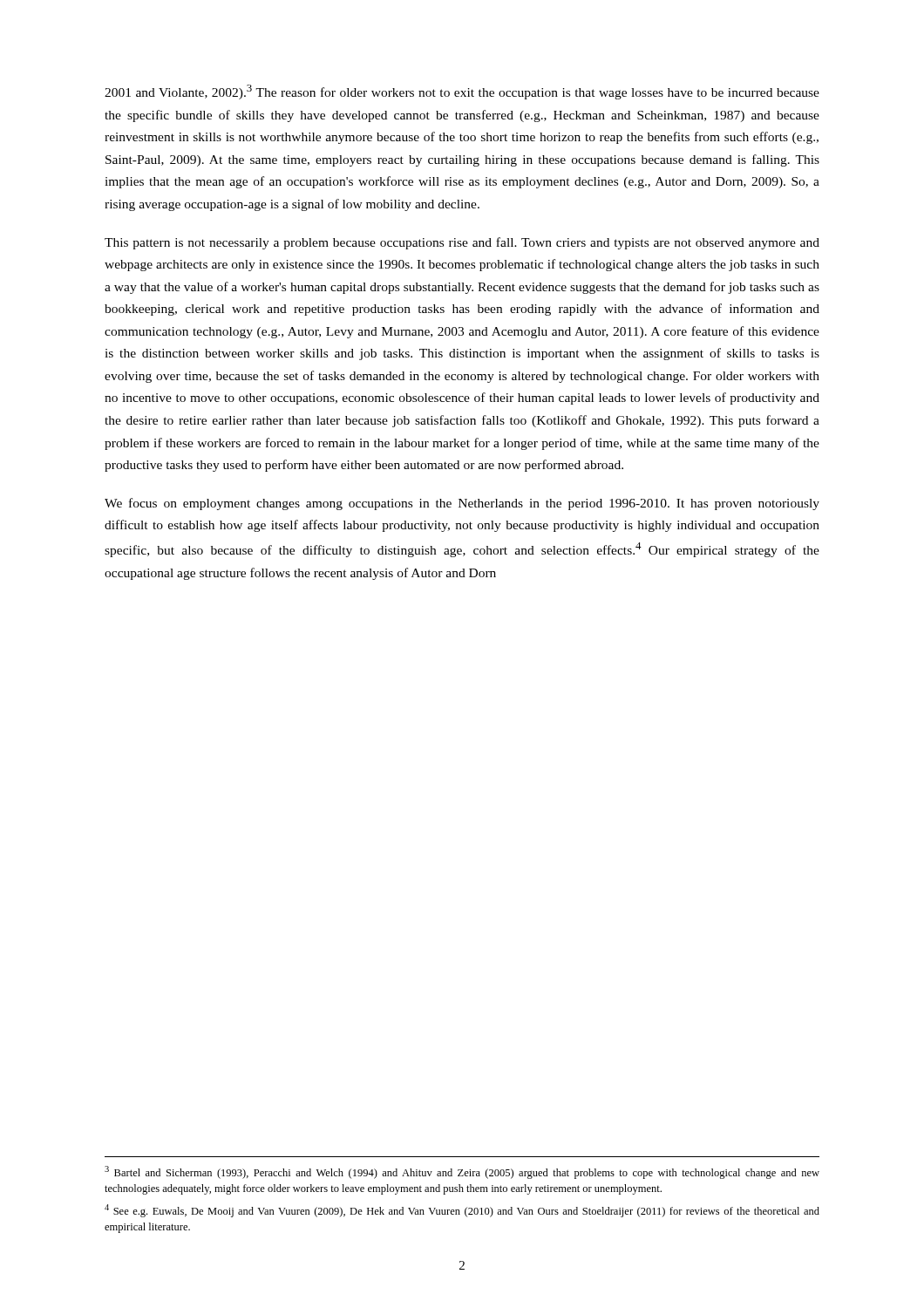Locate the footnote containing "4 See e.g. Euwals, De"
This screenshot has height=1308, width=924.
pyautogui.click(x=462, y=1218)
